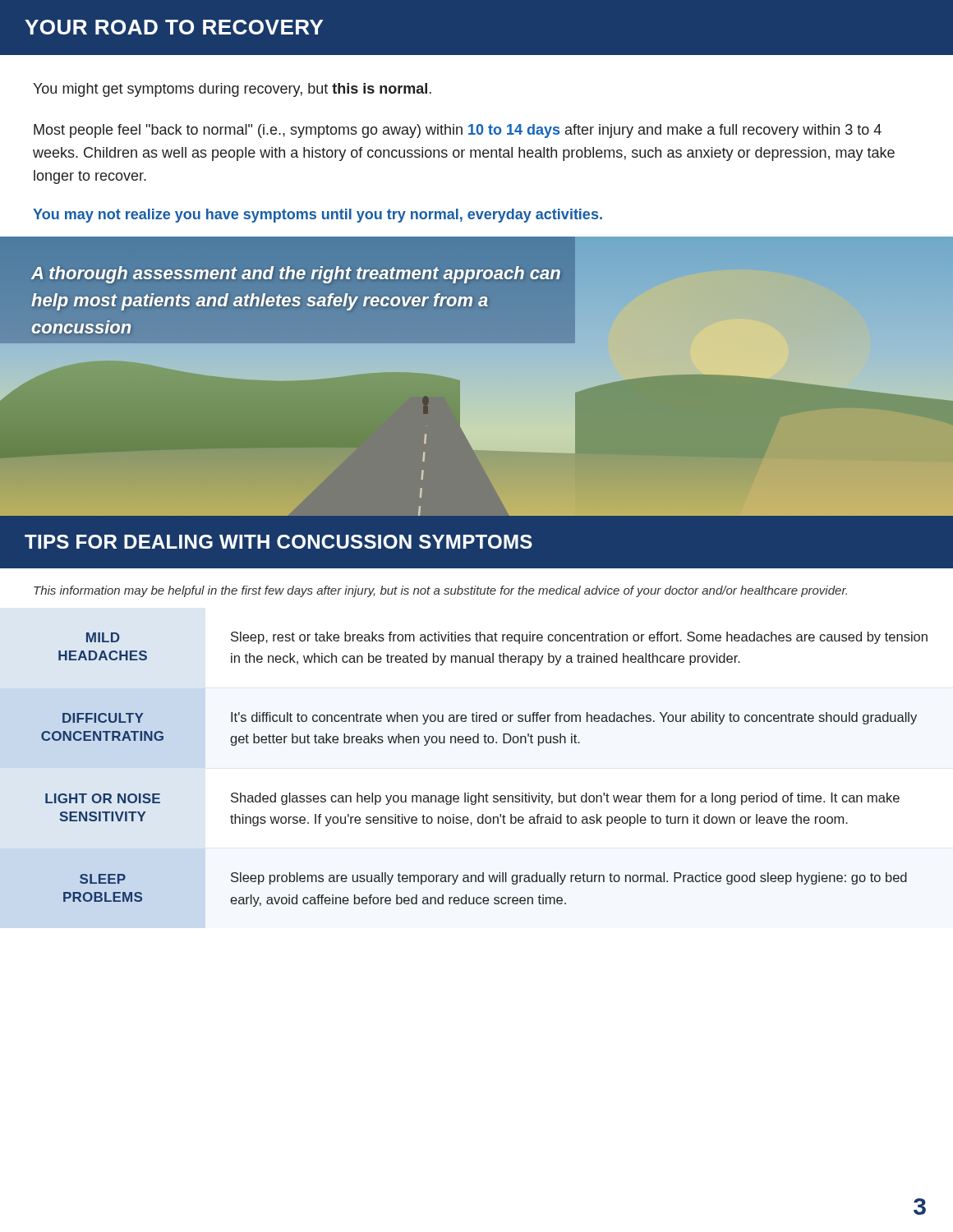Screen dimensions: 1232x953
Task: Click on the region starting "Sleep problems are usually"
Action: 569,888
